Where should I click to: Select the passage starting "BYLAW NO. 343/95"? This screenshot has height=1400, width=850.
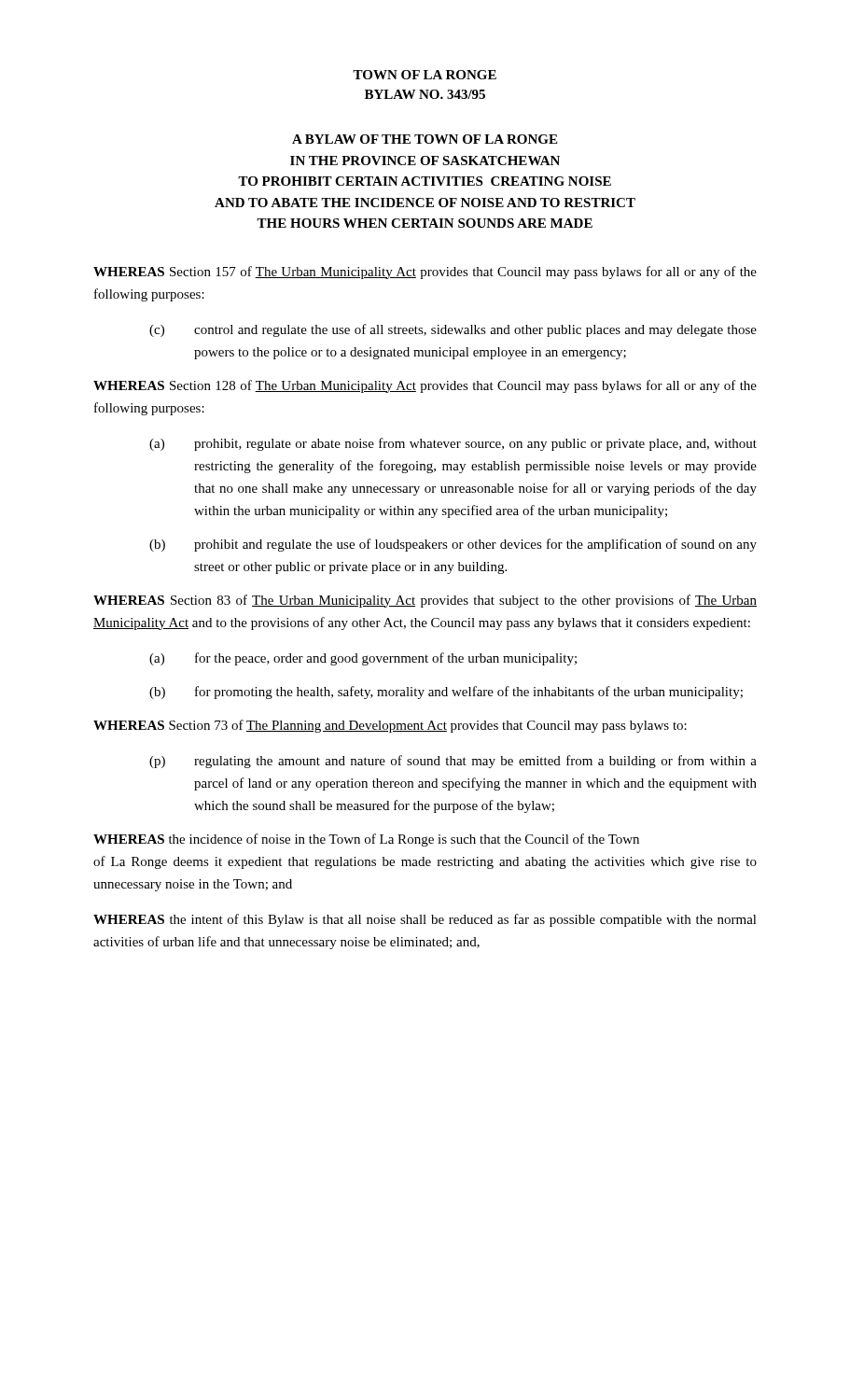[425, 94]
